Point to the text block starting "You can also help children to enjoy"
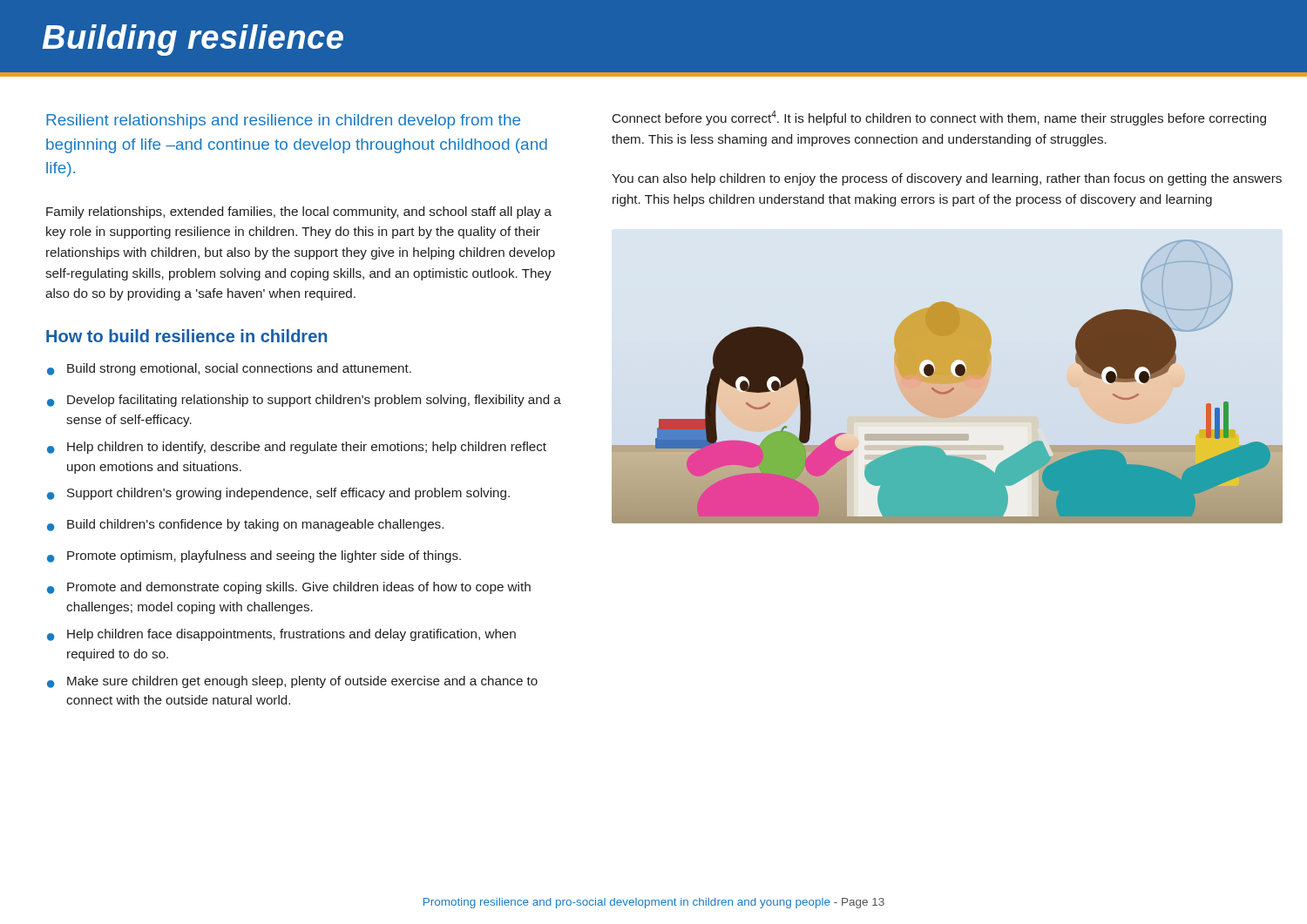Screen dimensions: 924x1307 pos(947,189)
